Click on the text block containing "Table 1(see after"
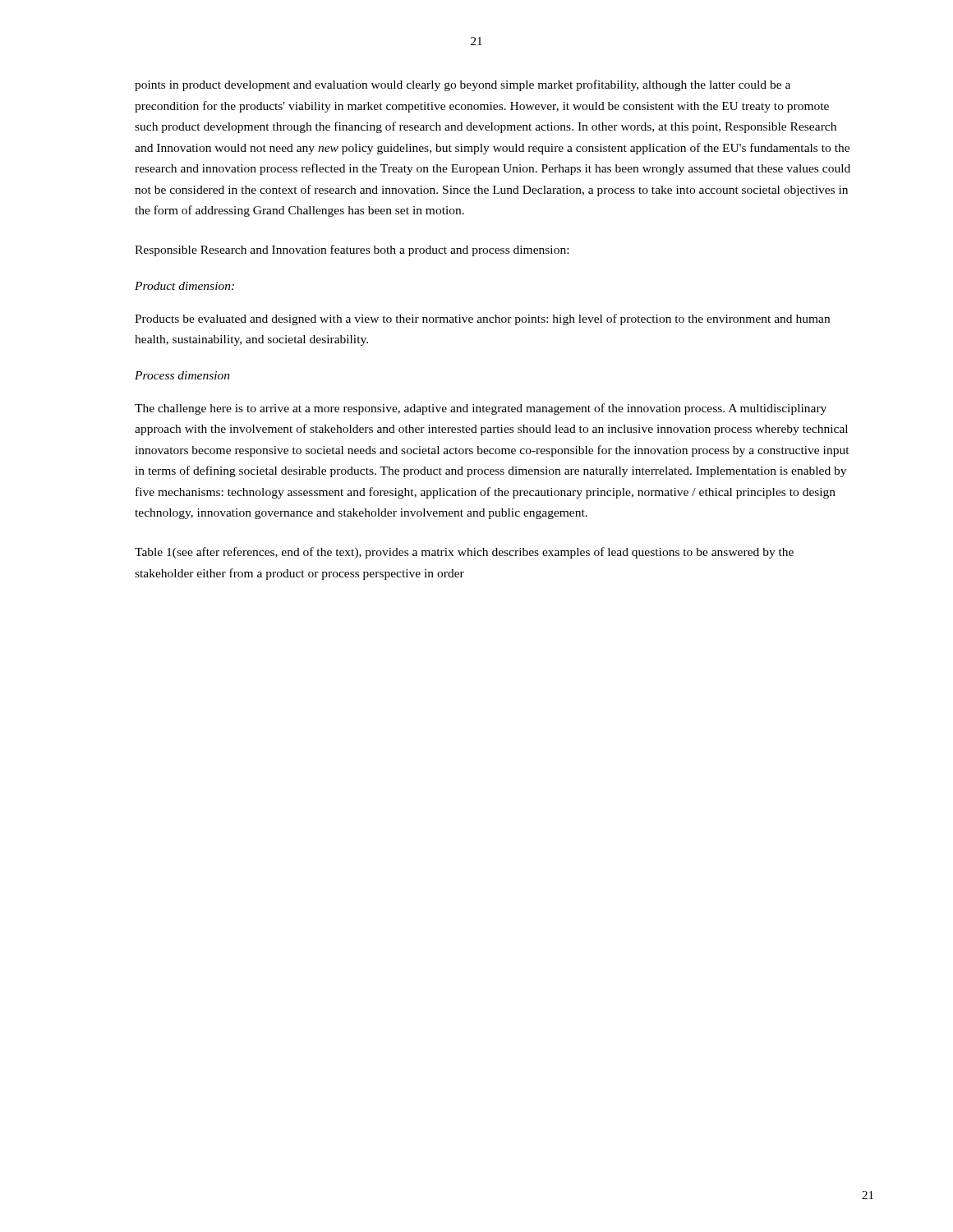Screen dimensions: 1232x953 tap(464, 562)
